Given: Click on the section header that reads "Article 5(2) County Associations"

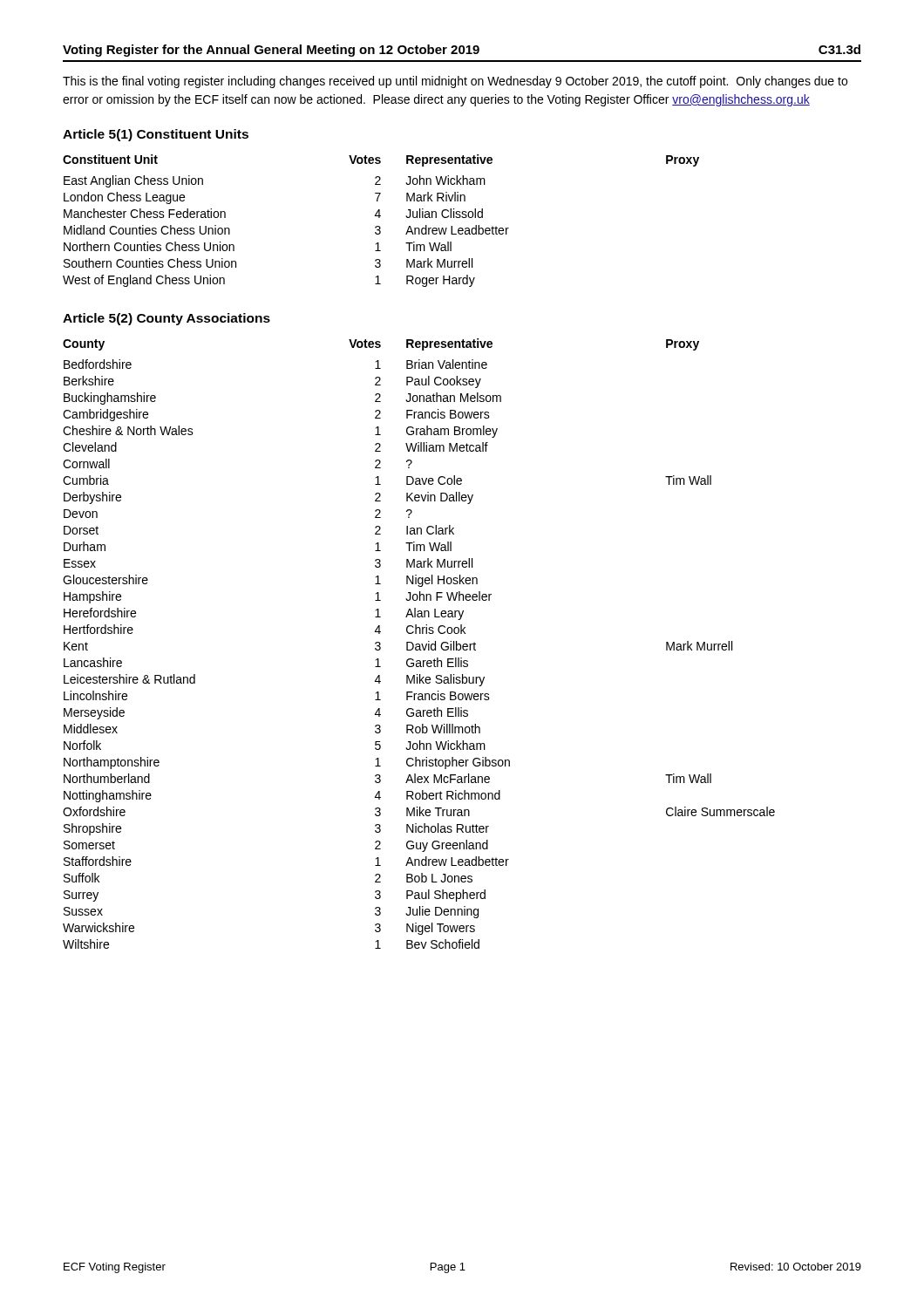Looking at the screenshot, I should (x=167, y=318).
